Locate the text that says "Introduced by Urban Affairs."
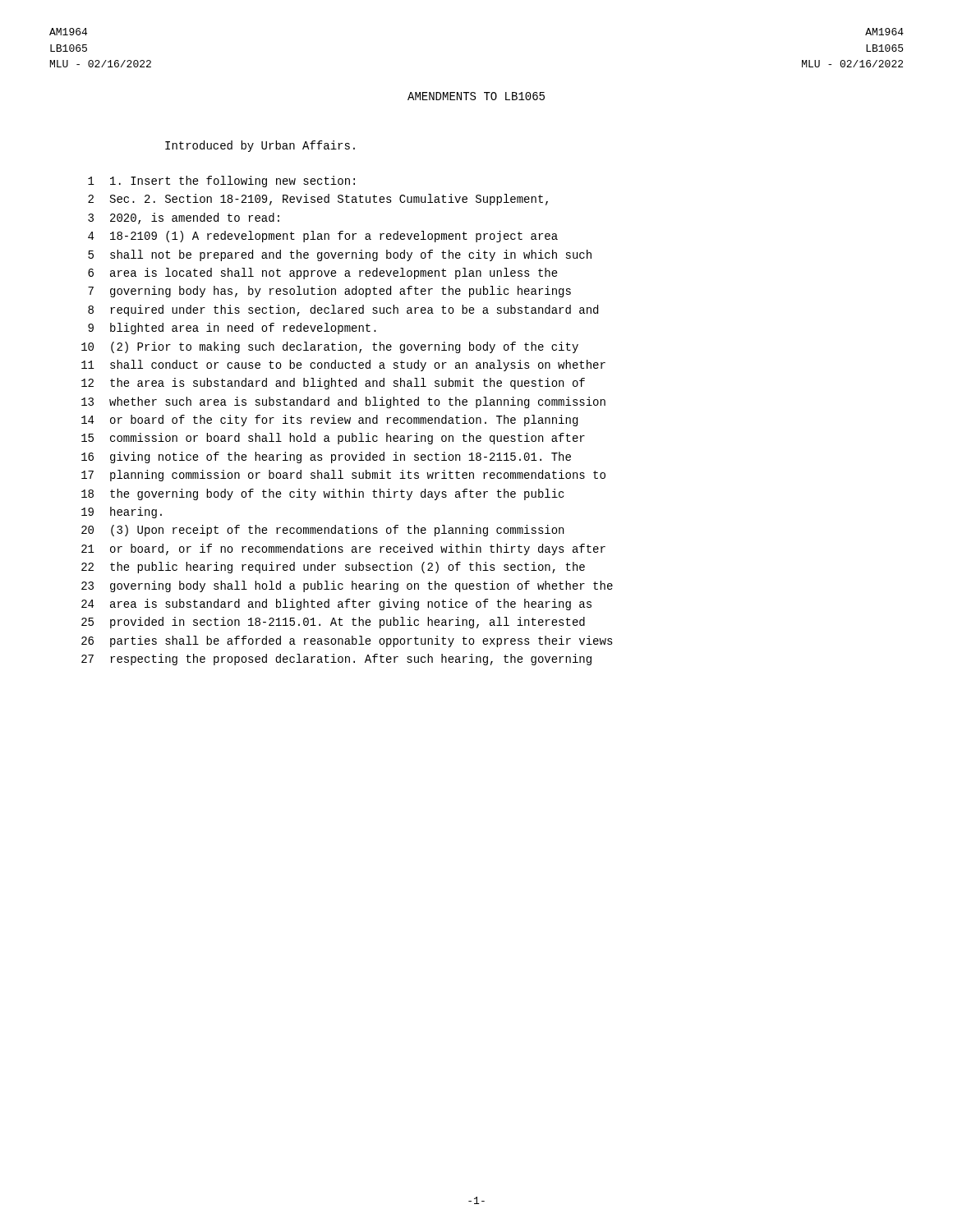Image resolution: width=953 pixels, height=1232 pixels. coord(261,146)
